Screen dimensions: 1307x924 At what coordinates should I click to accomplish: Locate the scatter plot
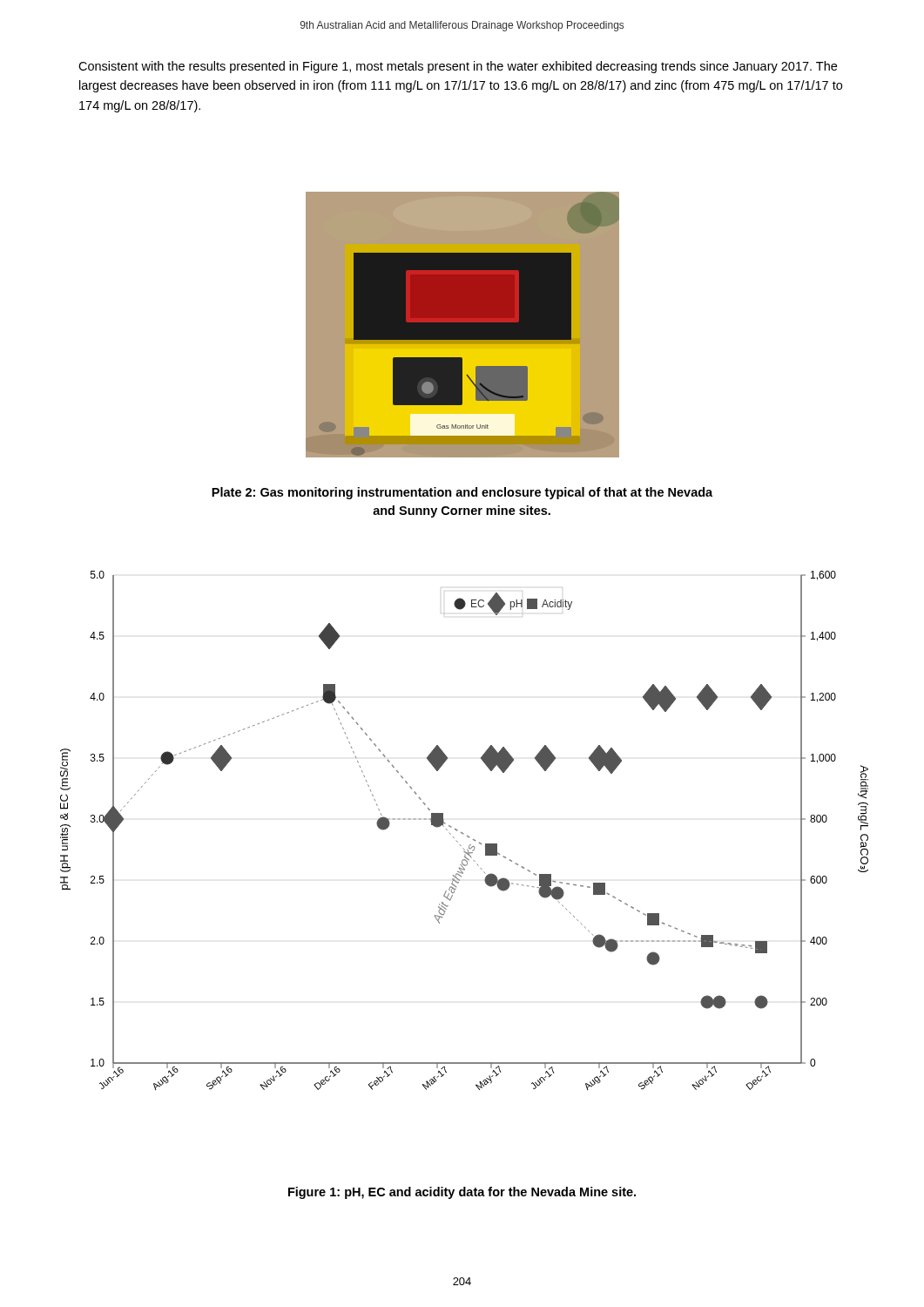462,864
